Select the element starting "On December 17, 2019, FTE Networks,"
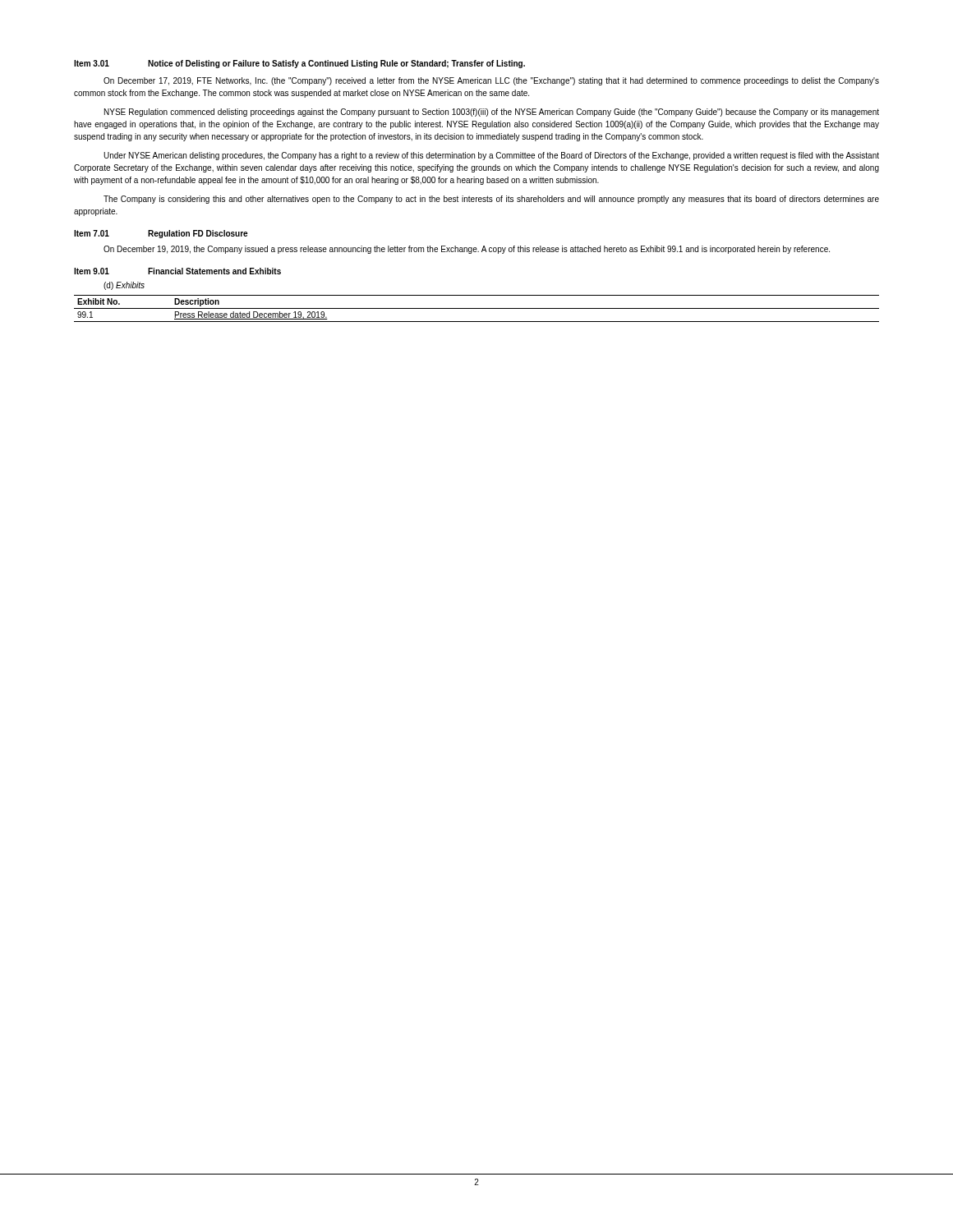953x1232 pixels. pos(476,87)
